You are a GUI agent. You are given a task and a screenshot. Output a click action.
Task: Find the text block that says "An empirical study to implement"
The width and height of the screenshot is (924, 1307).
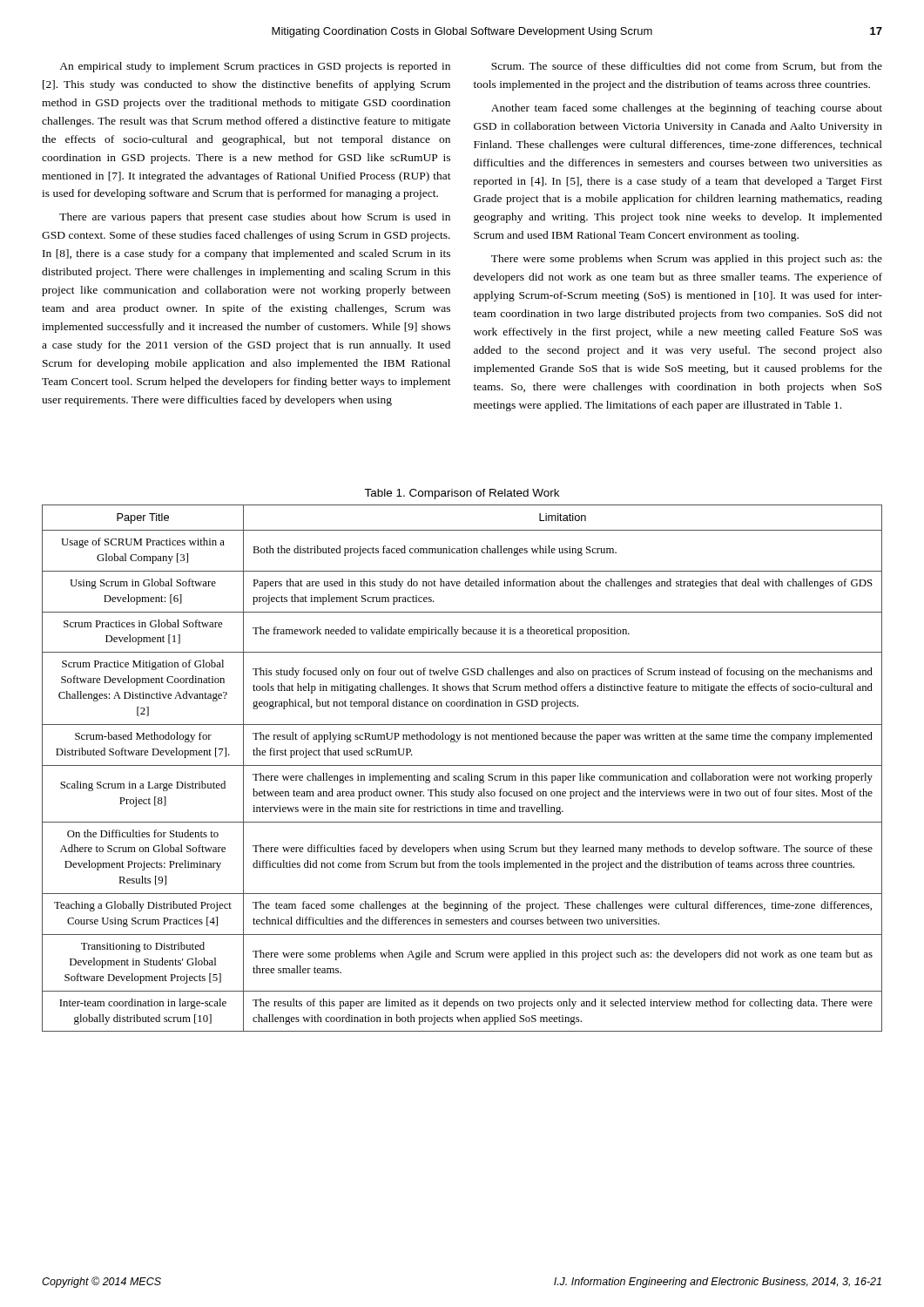[246, 233]
